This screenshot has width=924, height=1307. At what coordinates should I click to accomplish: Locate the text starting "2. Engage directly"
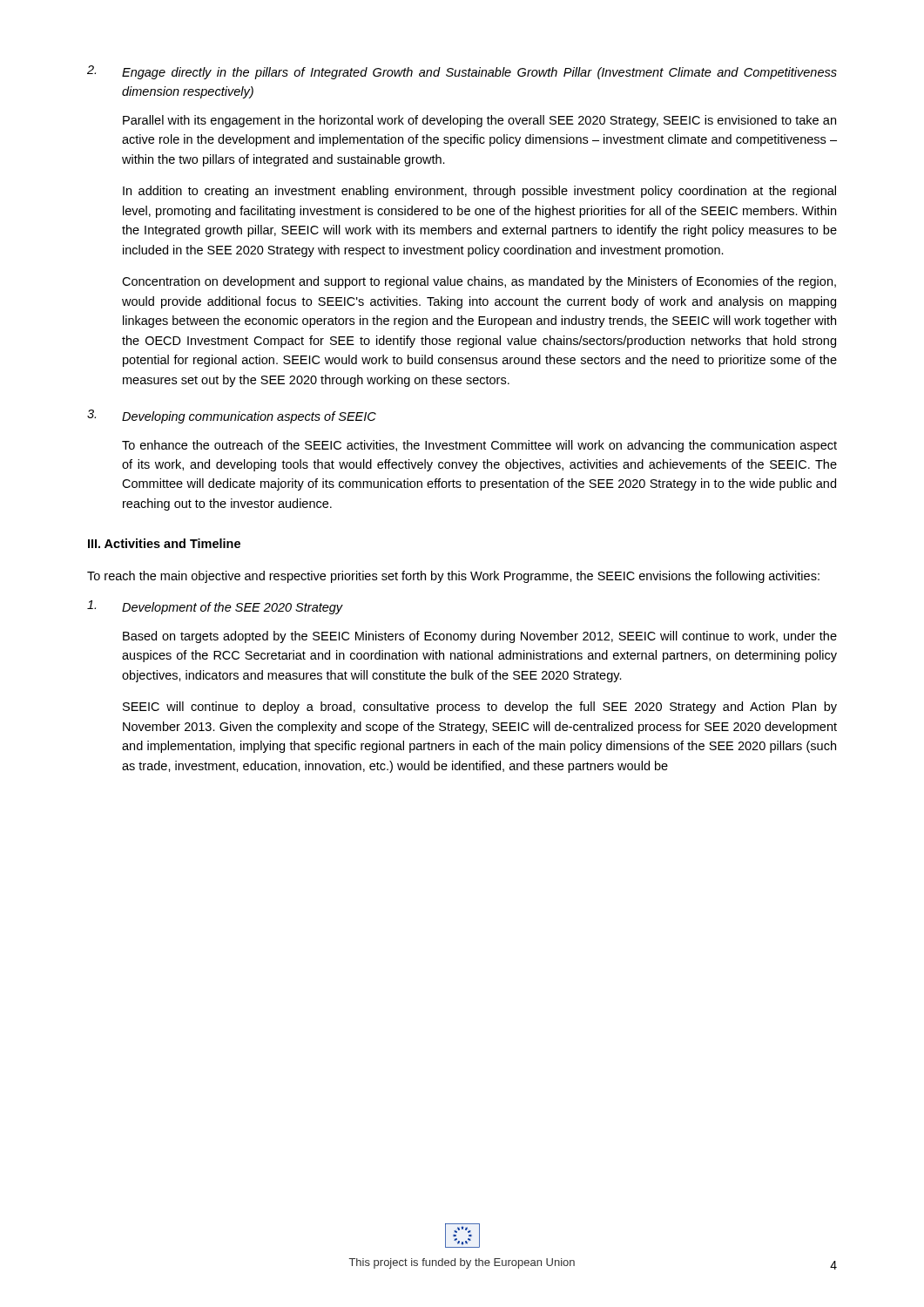462,82
